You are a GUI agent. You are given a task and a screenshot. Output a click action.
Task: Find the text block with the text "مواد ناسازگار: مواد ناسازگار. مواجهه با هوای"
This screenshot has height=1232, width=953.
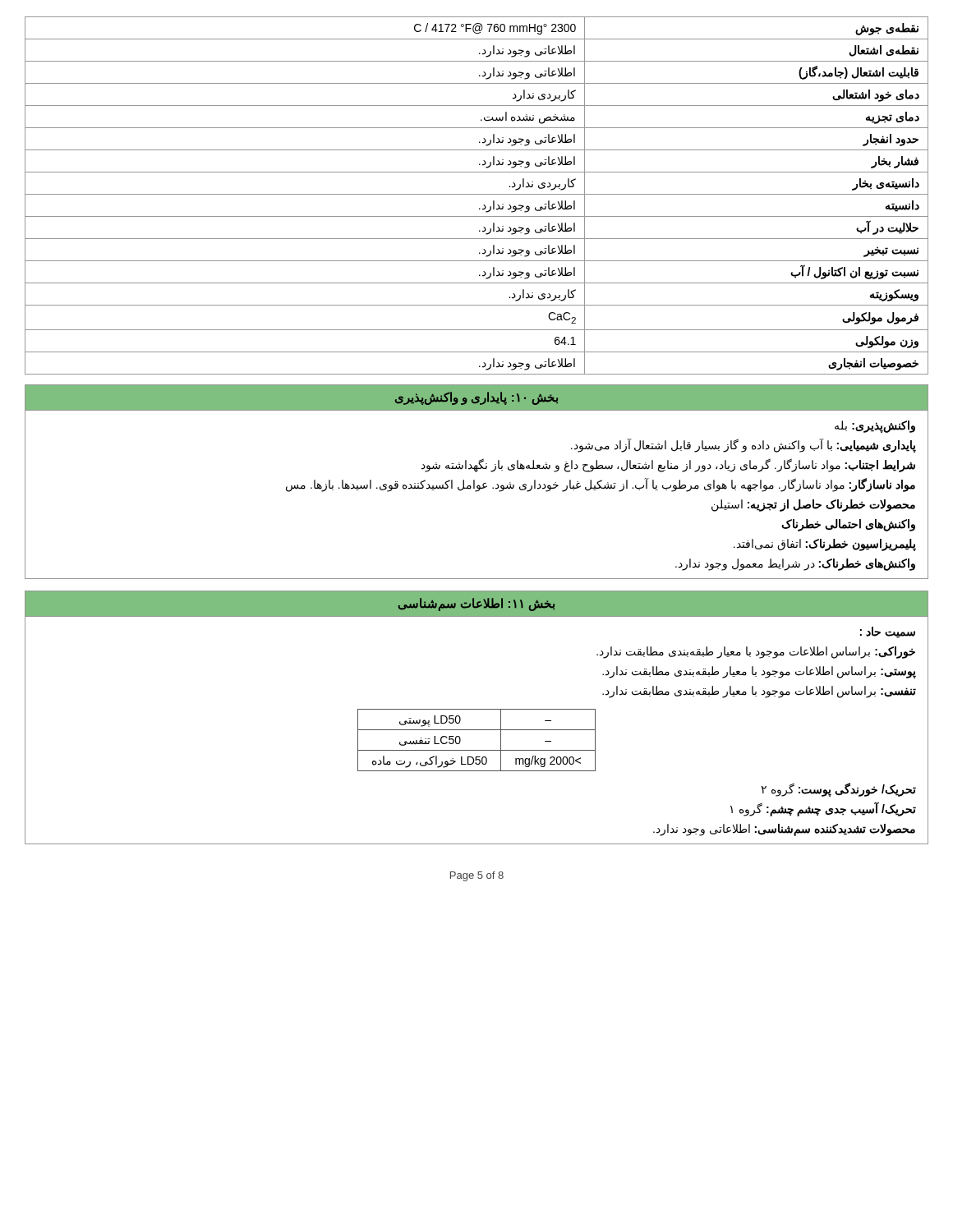(x=601, y=484)
